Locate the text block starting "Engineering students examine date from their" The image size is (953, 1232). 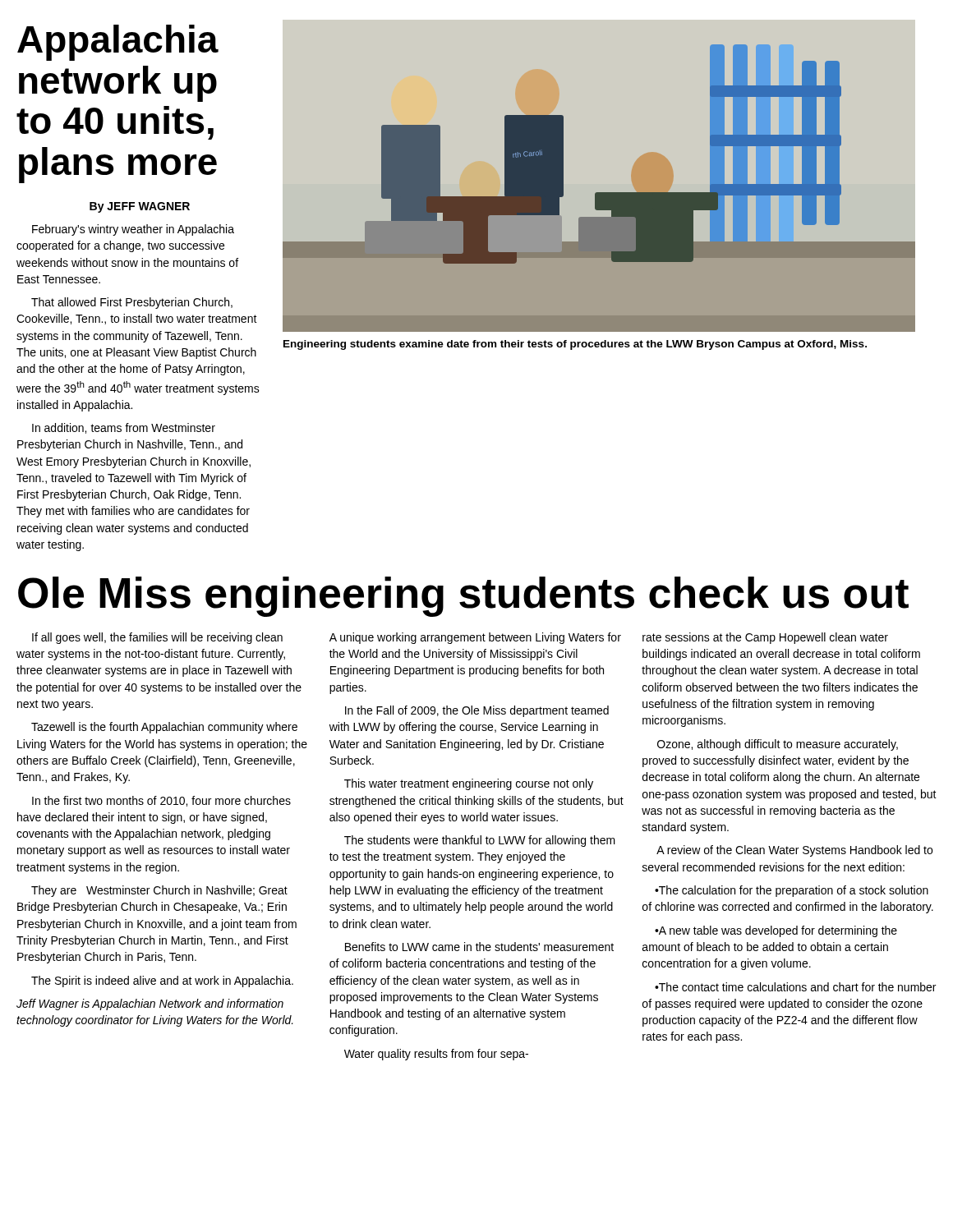tap(575, 344)
